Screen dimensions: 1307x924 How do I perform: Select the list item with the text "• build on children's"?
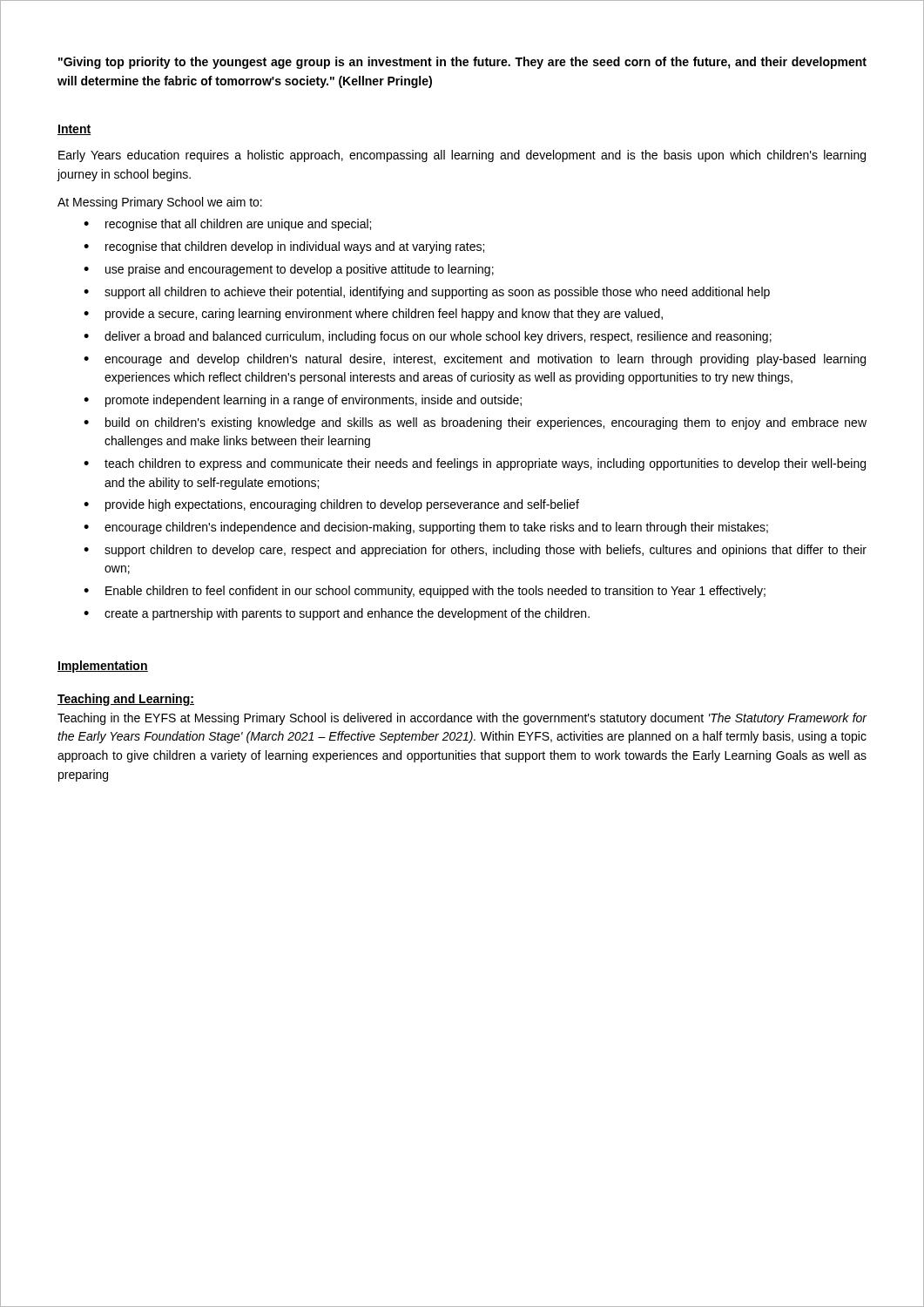(475, 432)
